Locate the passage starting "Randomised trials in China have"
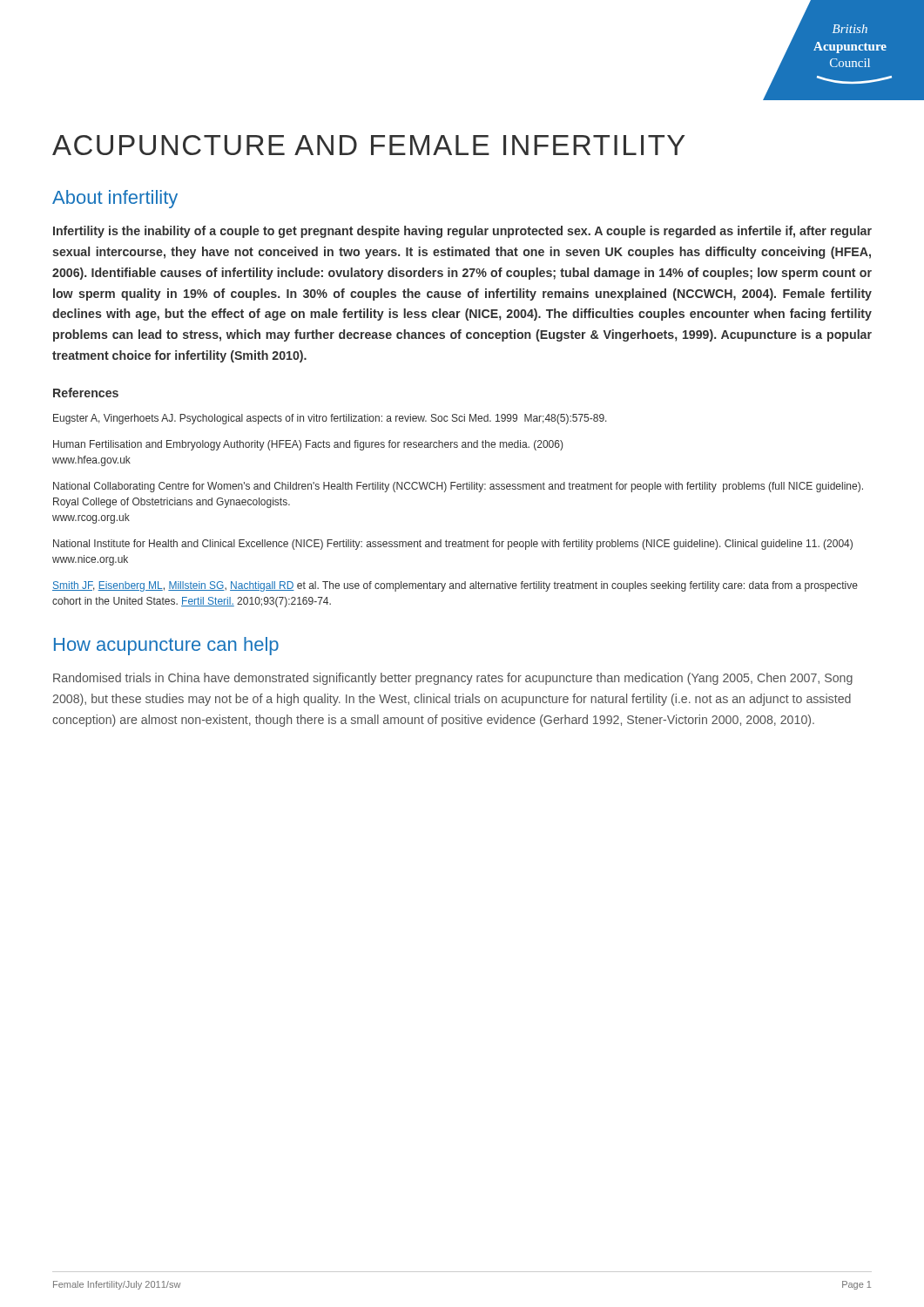The height and width of the screenshot is (1307, 924). point(453,699)
